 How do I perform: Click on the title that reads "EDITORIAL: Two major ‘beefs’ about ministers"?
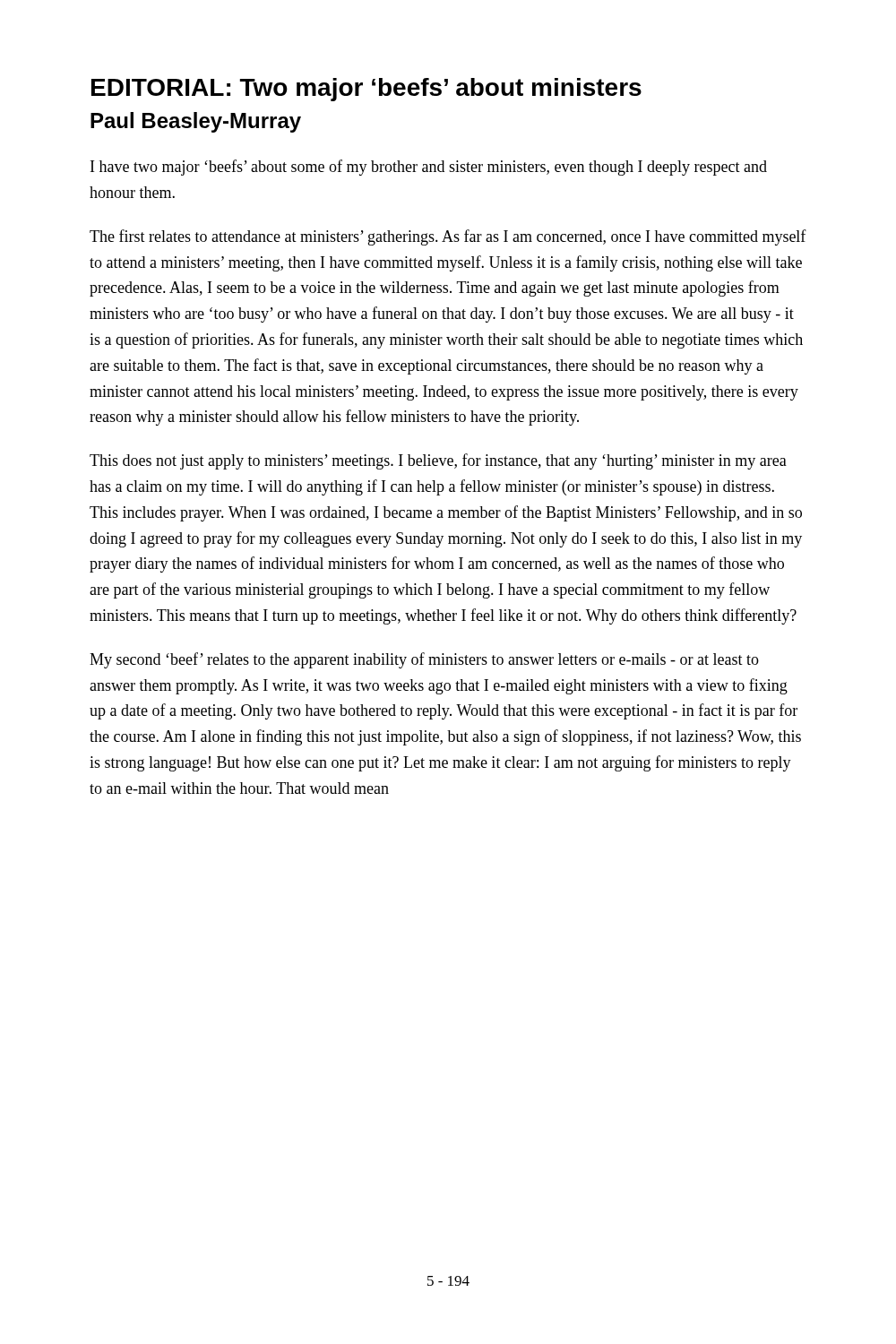(448, 87)
